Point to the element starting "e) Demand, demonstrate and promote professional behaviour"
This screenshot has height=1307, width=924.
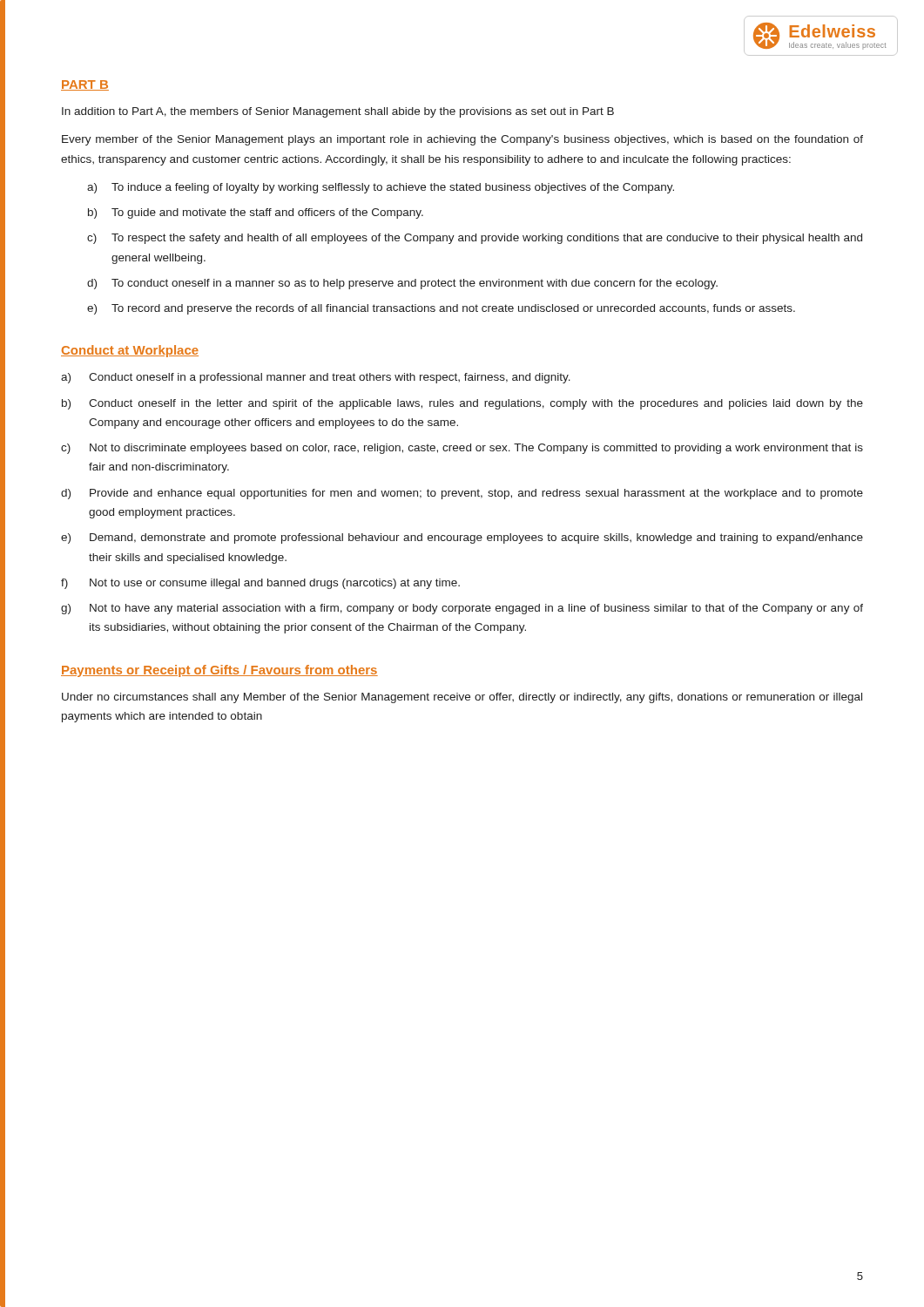462,548
